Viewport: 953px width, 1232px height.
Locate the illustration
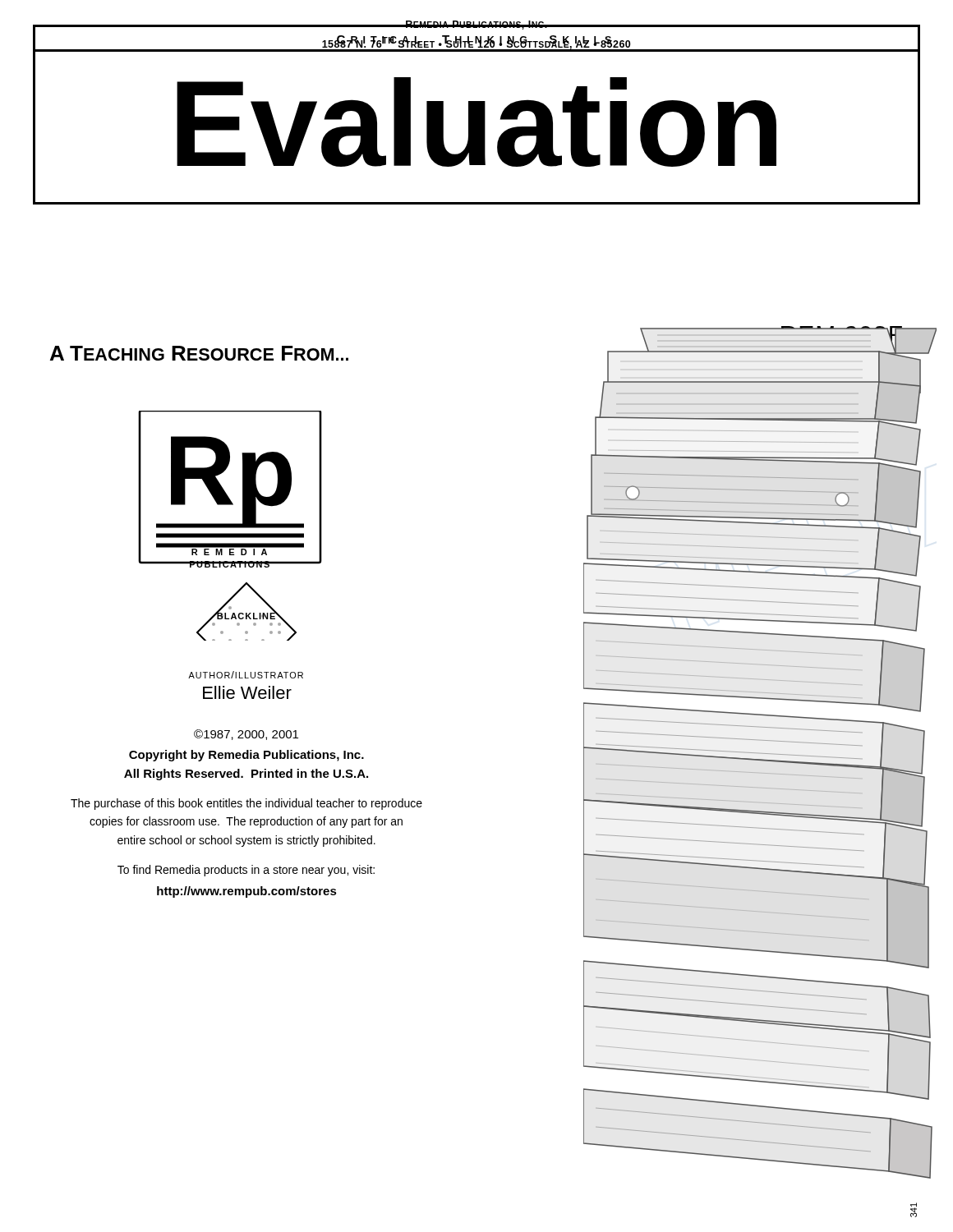point(760,752)
